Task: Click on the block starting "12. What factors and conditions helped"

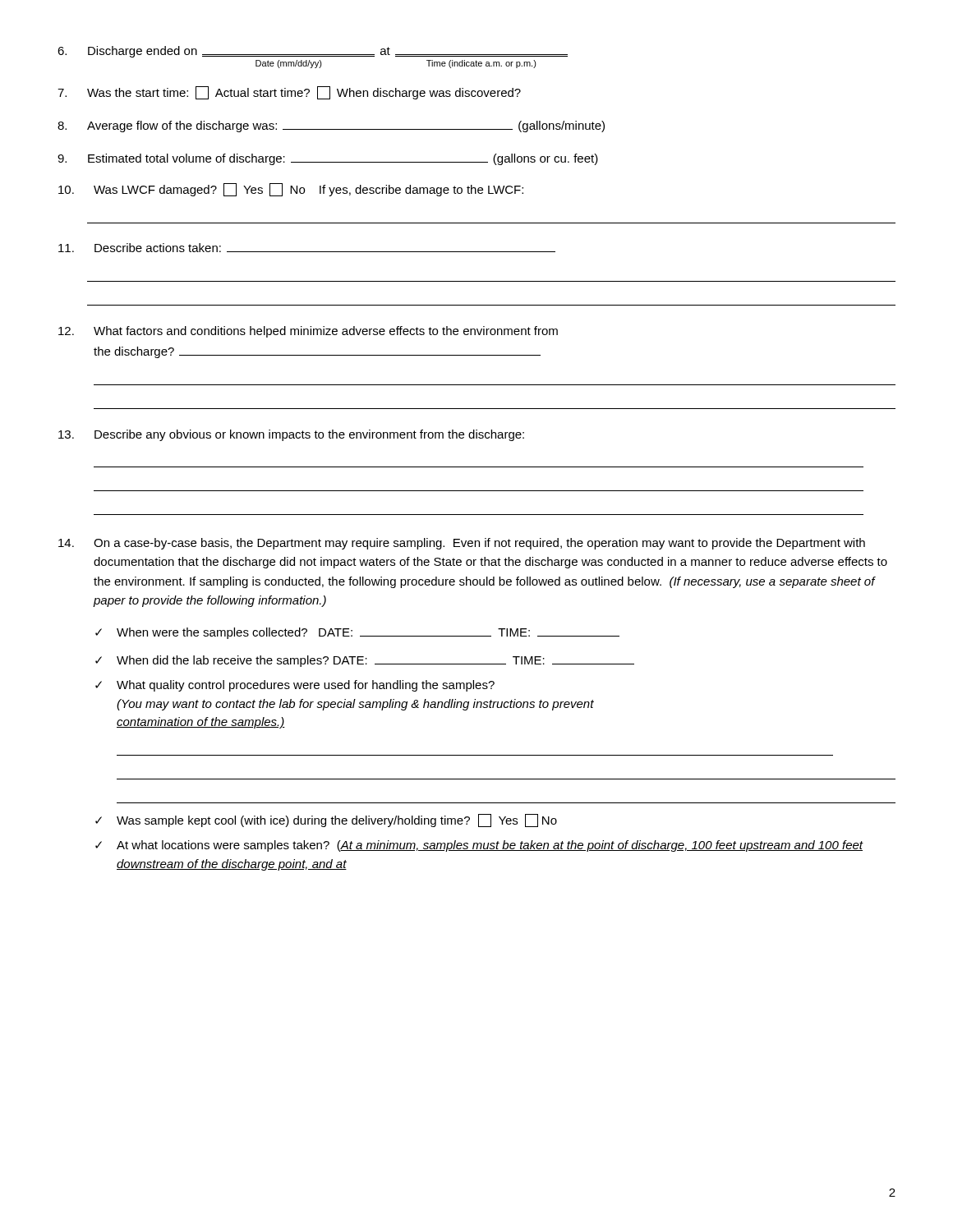Action: point(476,365)
